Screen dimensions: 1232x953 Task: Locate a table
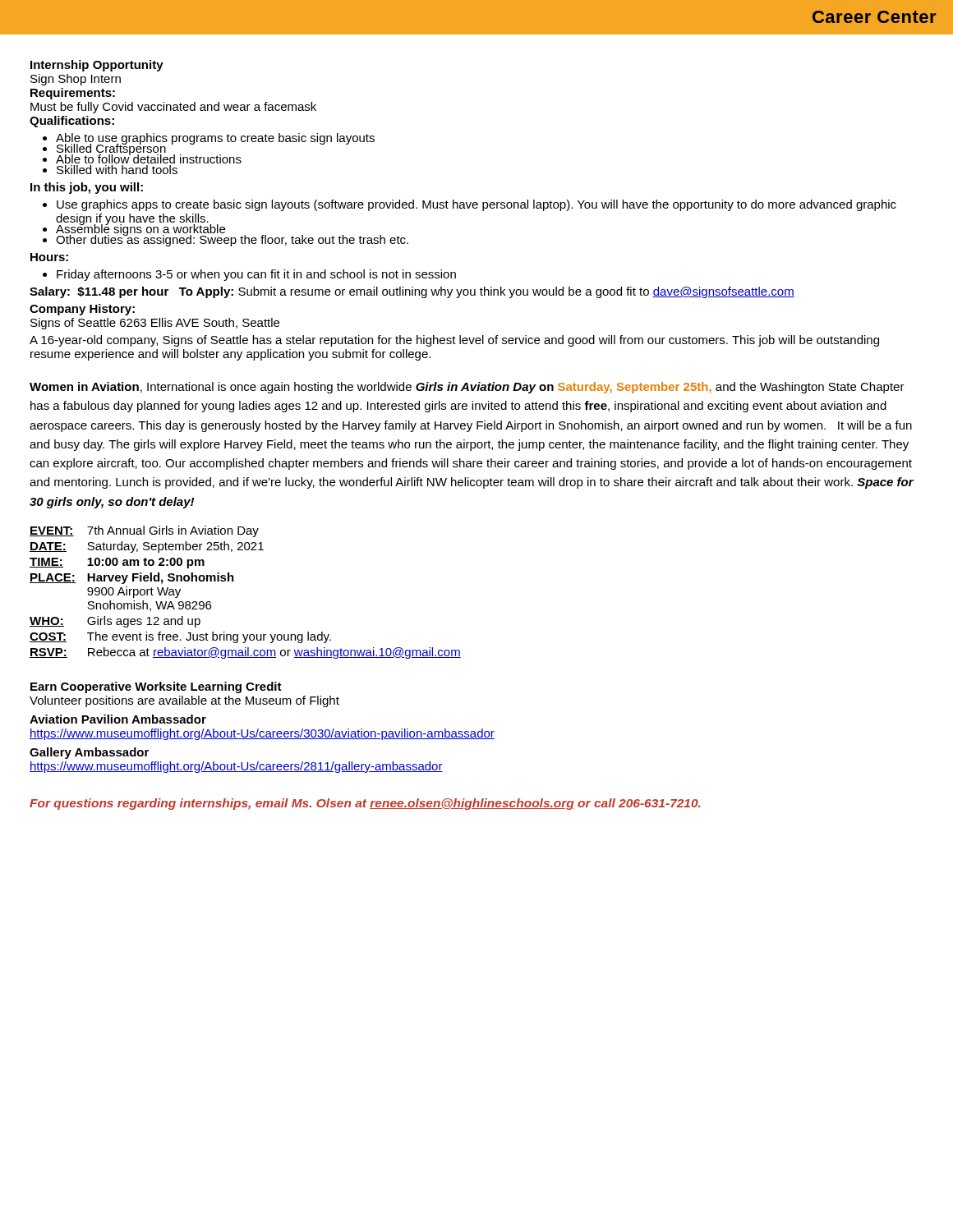click(476, 591)
